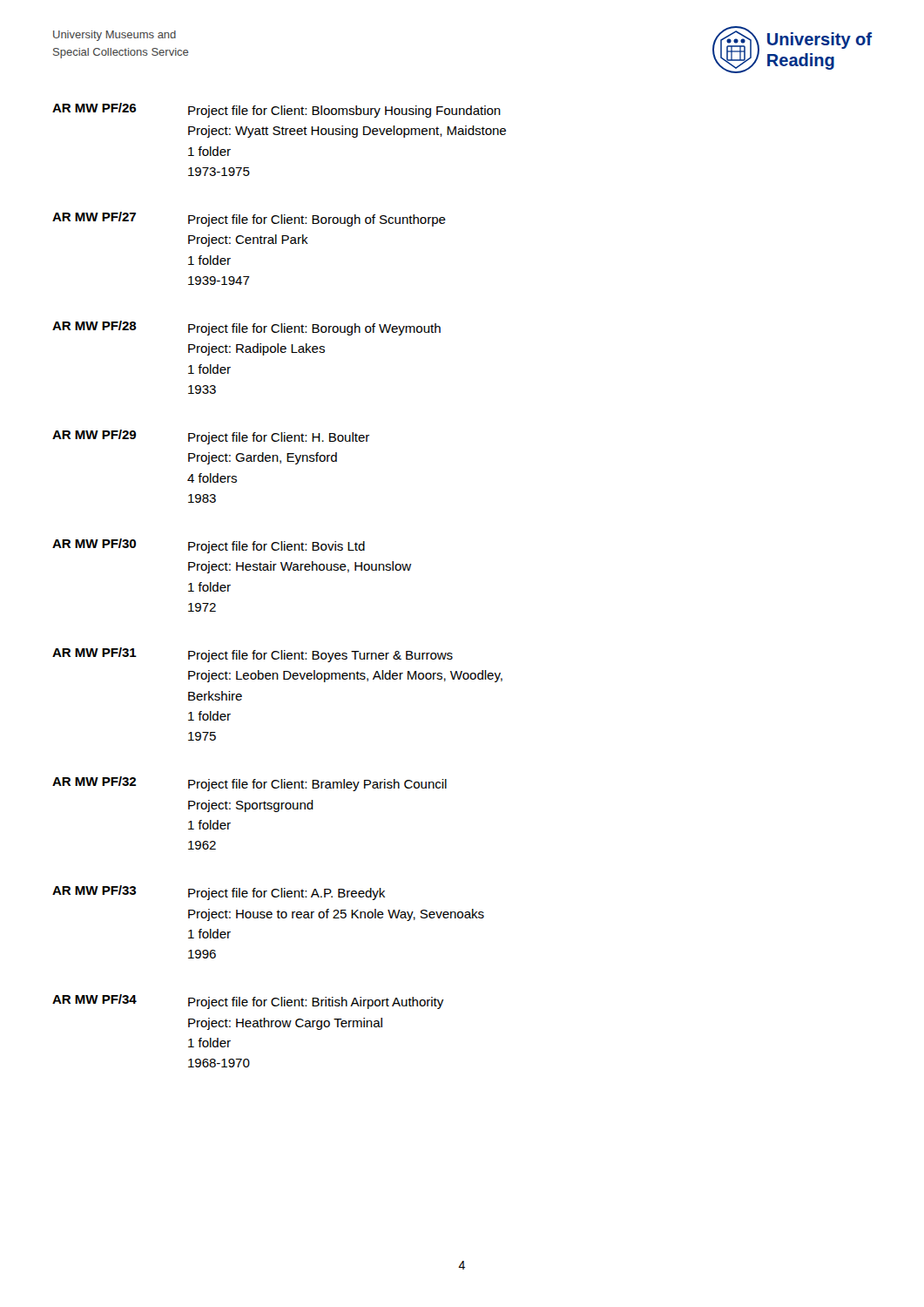The image size is (924, 1307).
Task: Find the list item that reads "AR MW PF/26 Project"
Action: pyautogui.click(x=279, y=141)
